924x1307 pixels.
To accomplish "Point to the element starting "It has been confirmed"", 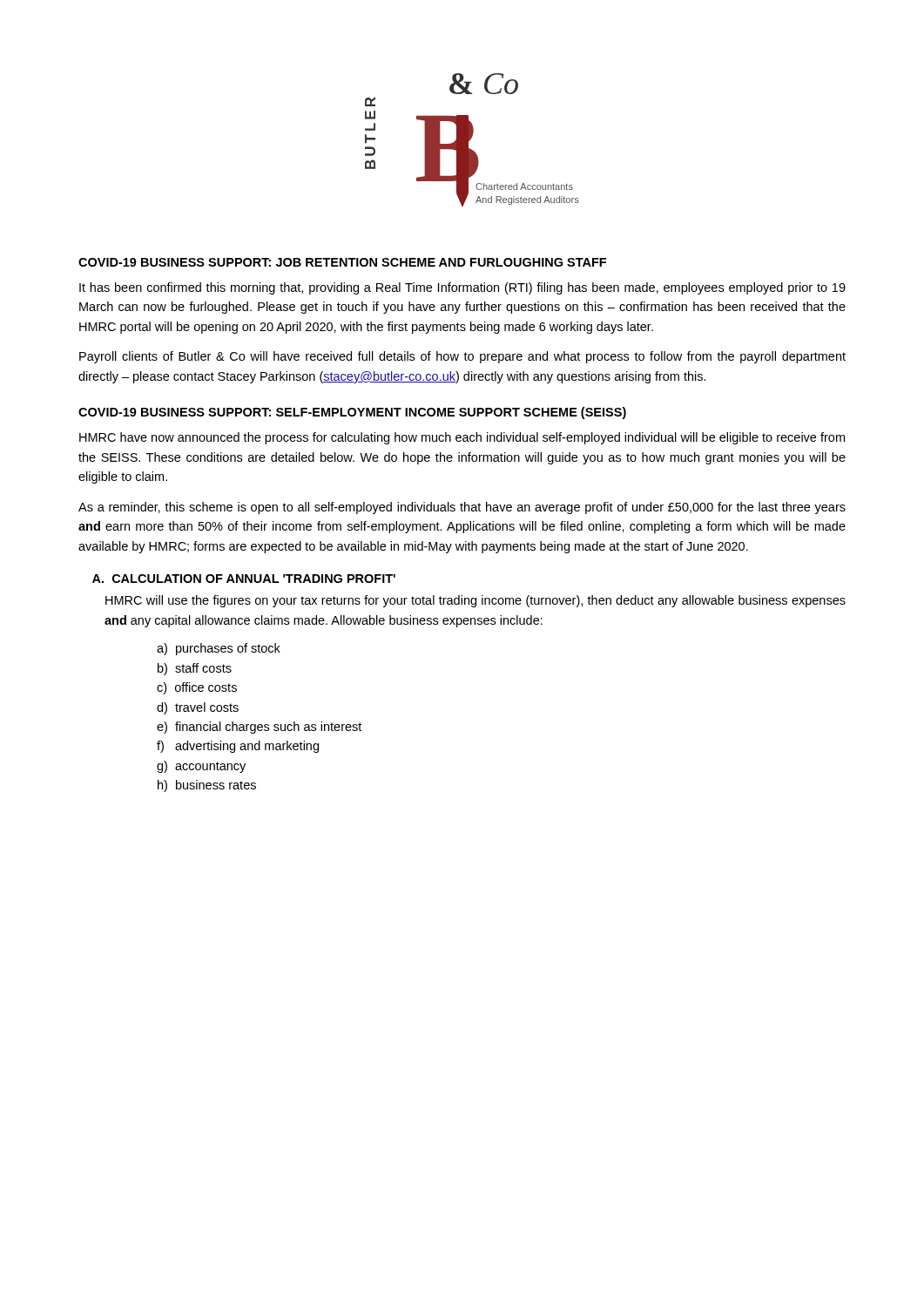I will click(462, 307).
